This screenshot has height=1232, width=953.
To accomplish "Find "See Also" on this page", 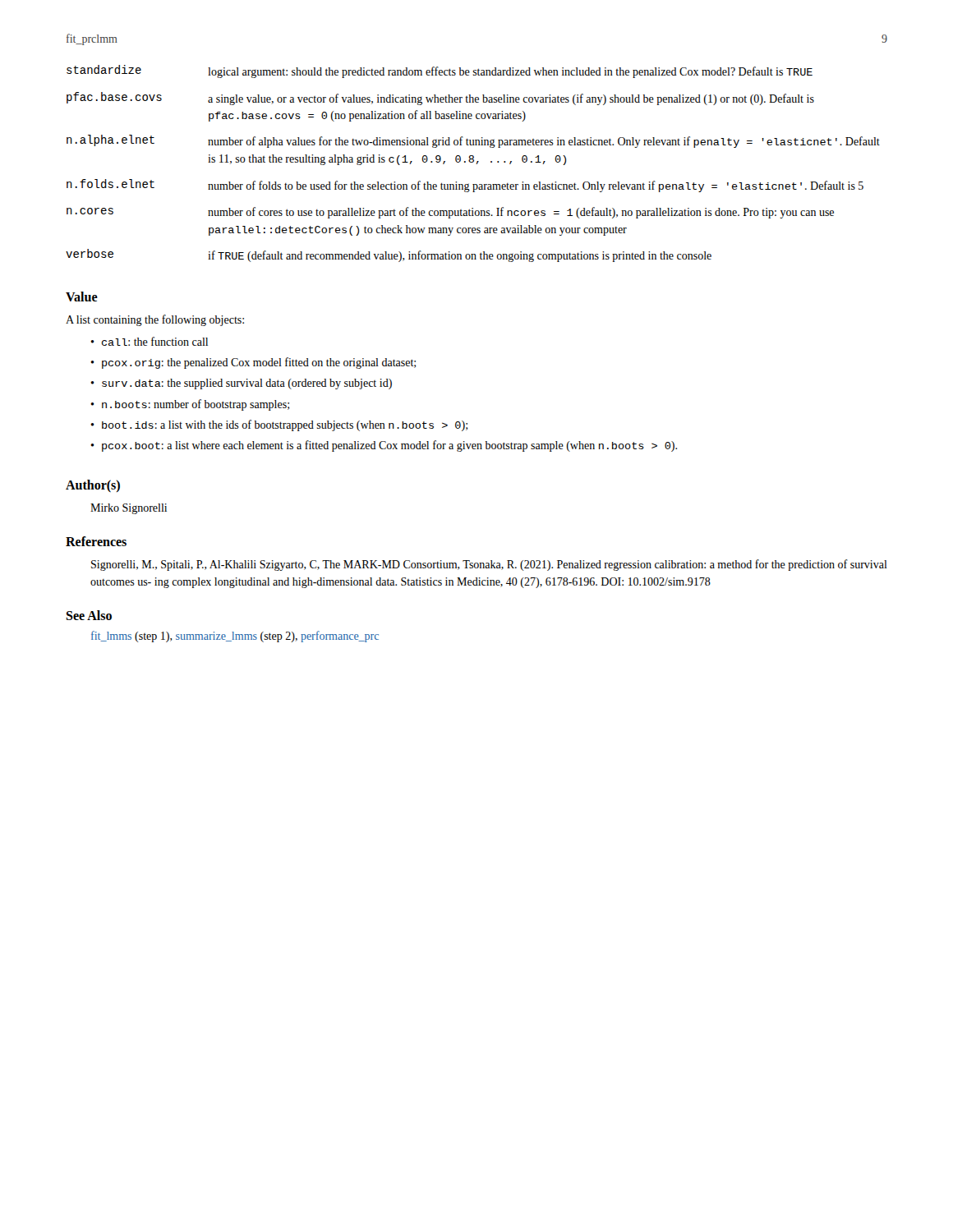I will (89, 616).
